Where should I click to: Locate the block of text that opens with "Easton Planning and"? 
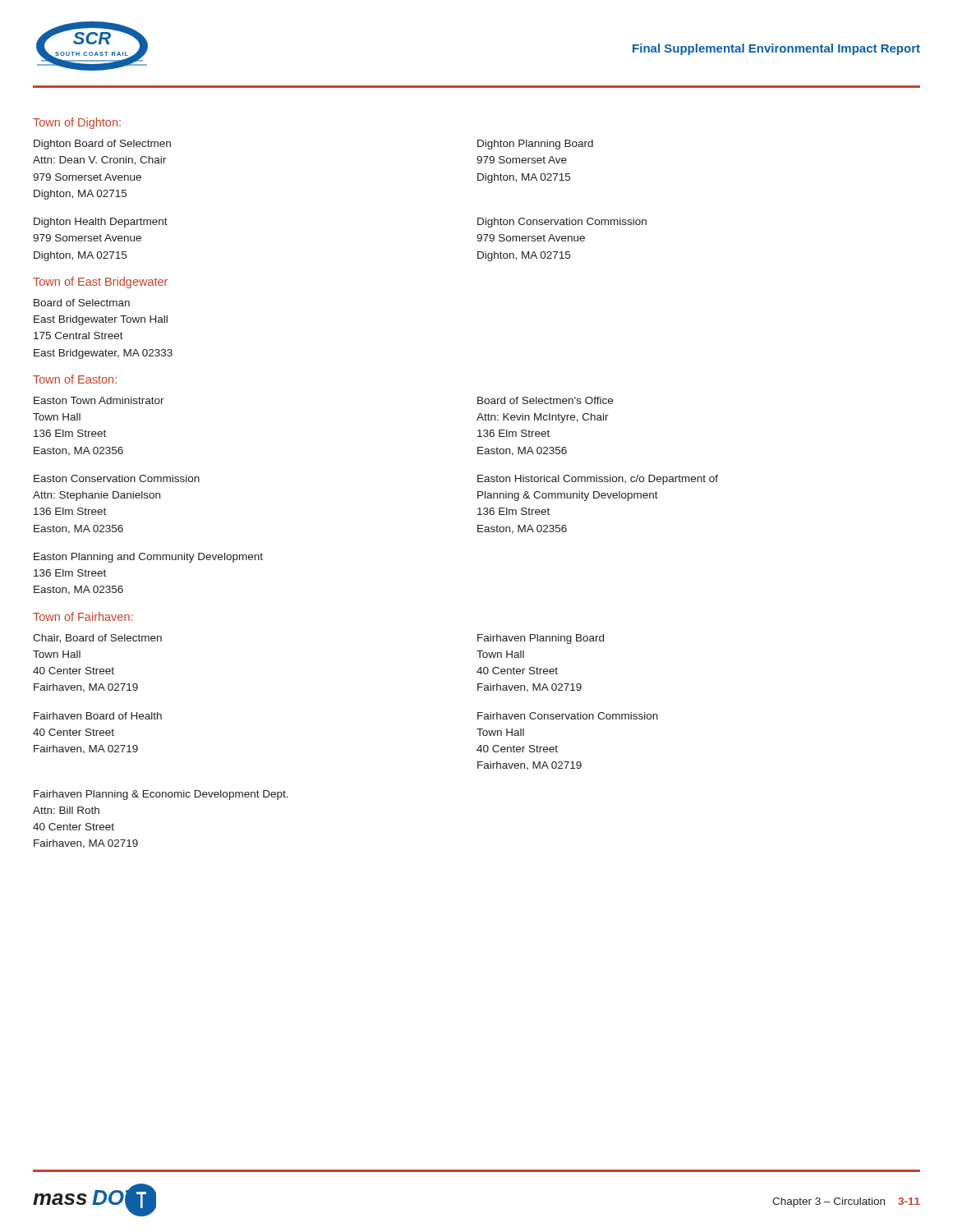tap(148, 558)
